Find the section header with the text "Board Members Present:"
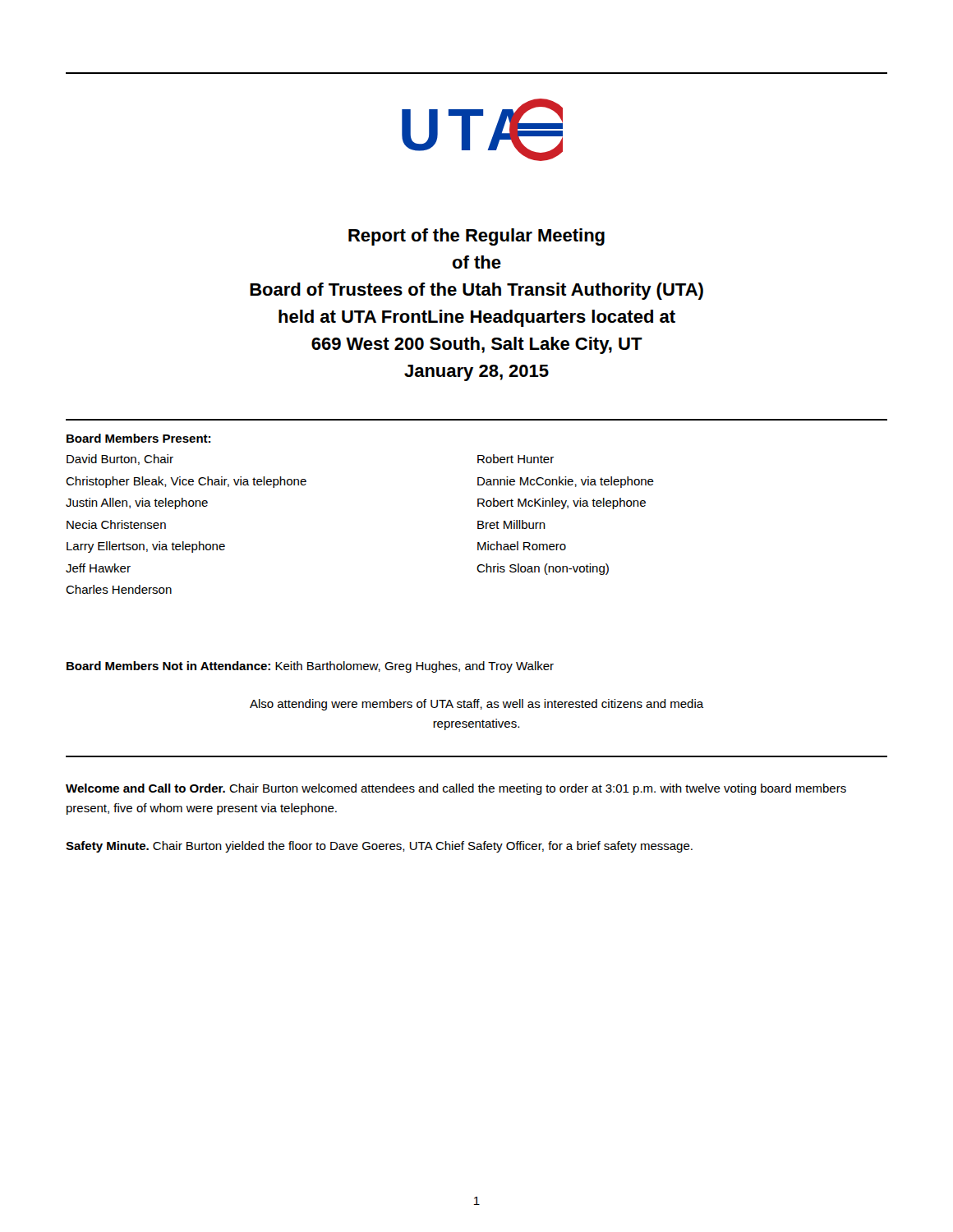953x1232 pixels. pyautogui.click(x=139, y=438)
